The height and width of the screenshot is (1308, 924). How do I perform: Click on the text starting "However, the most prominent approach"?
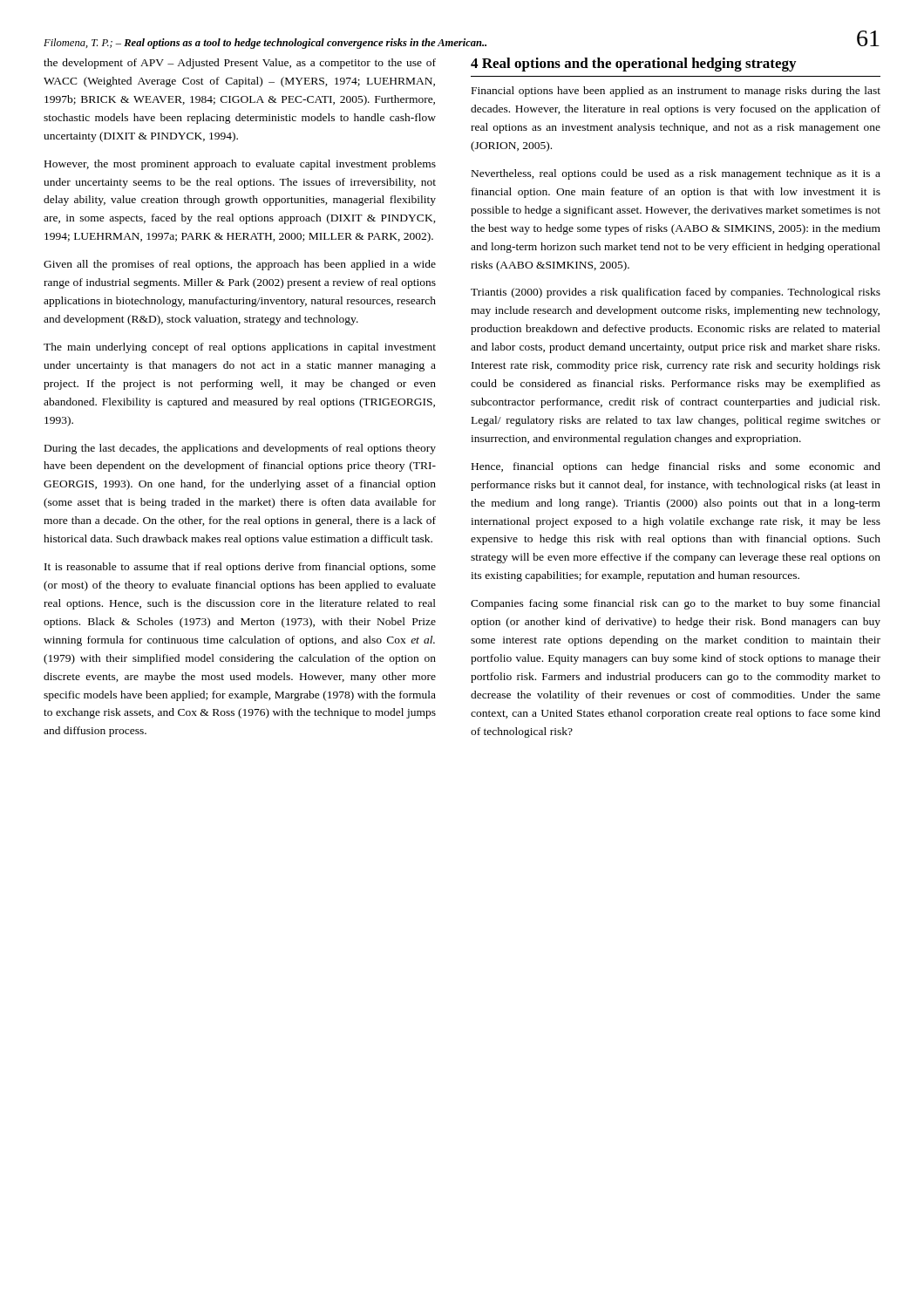coord(240,200)
